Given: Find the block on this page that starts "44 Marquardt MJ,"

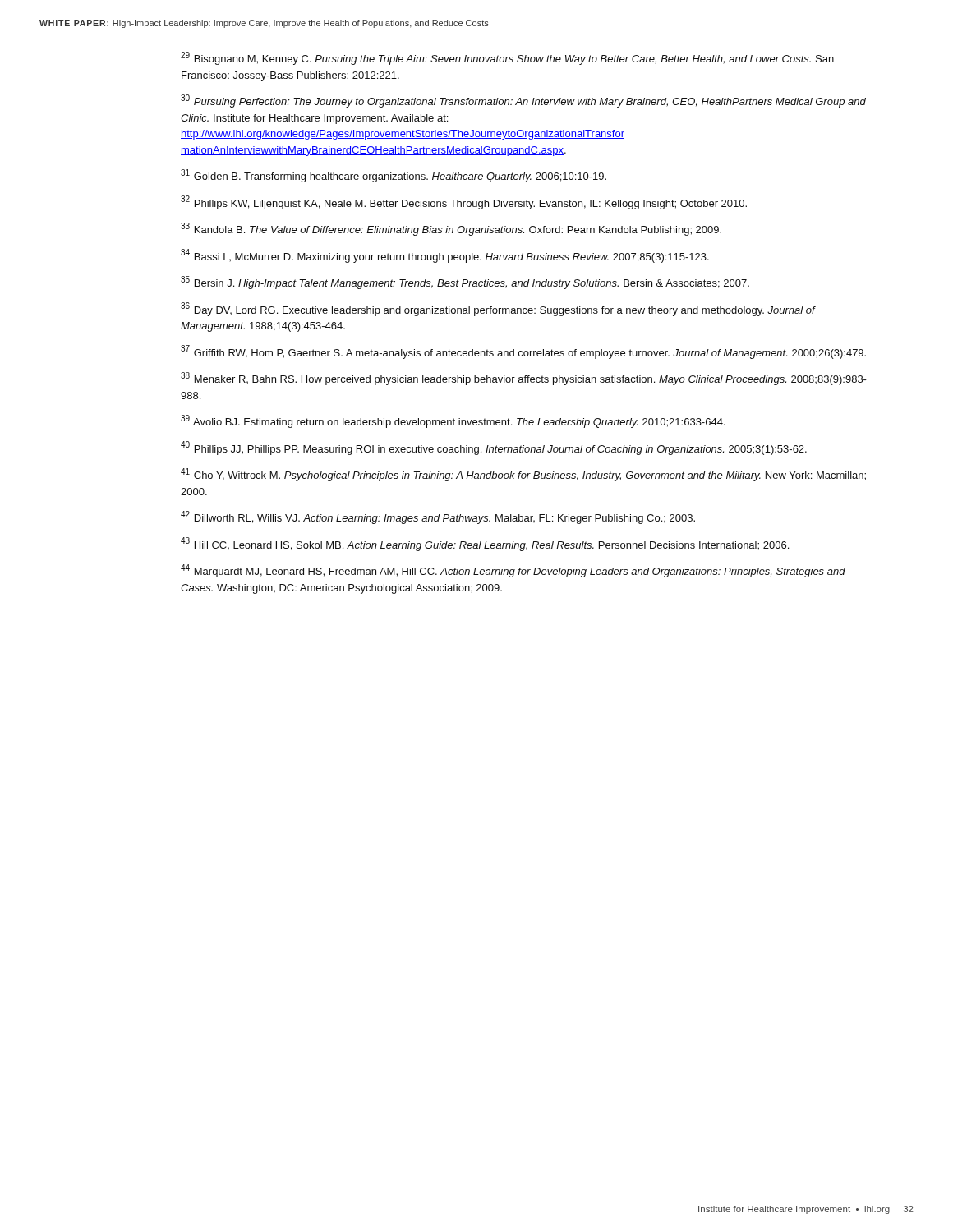Looking at the screenshot, I should [513, 578].
